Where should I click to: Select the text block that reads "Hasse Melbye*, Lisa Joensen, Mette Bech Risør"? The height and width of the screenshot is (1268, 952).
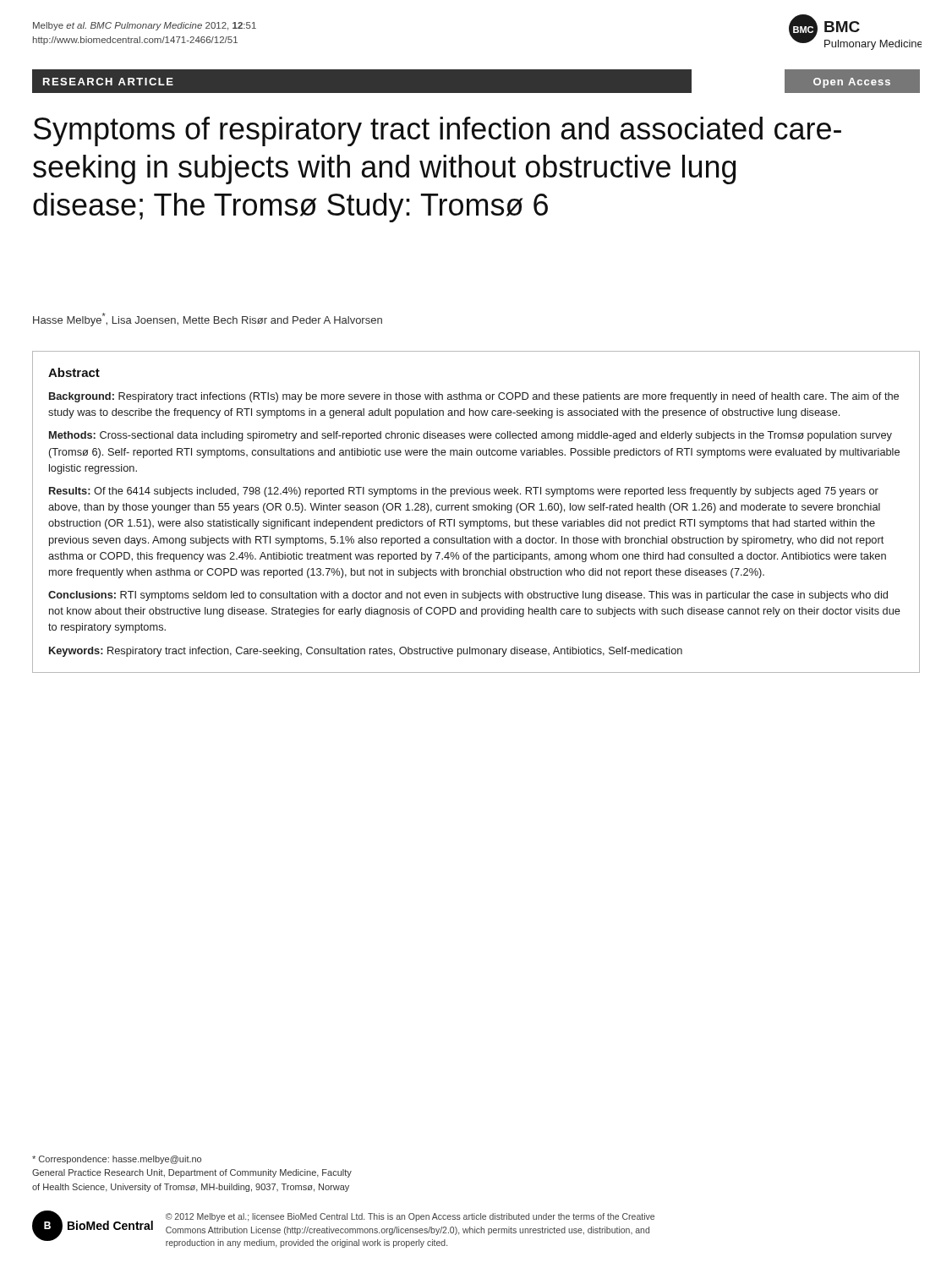coord(207,319)
